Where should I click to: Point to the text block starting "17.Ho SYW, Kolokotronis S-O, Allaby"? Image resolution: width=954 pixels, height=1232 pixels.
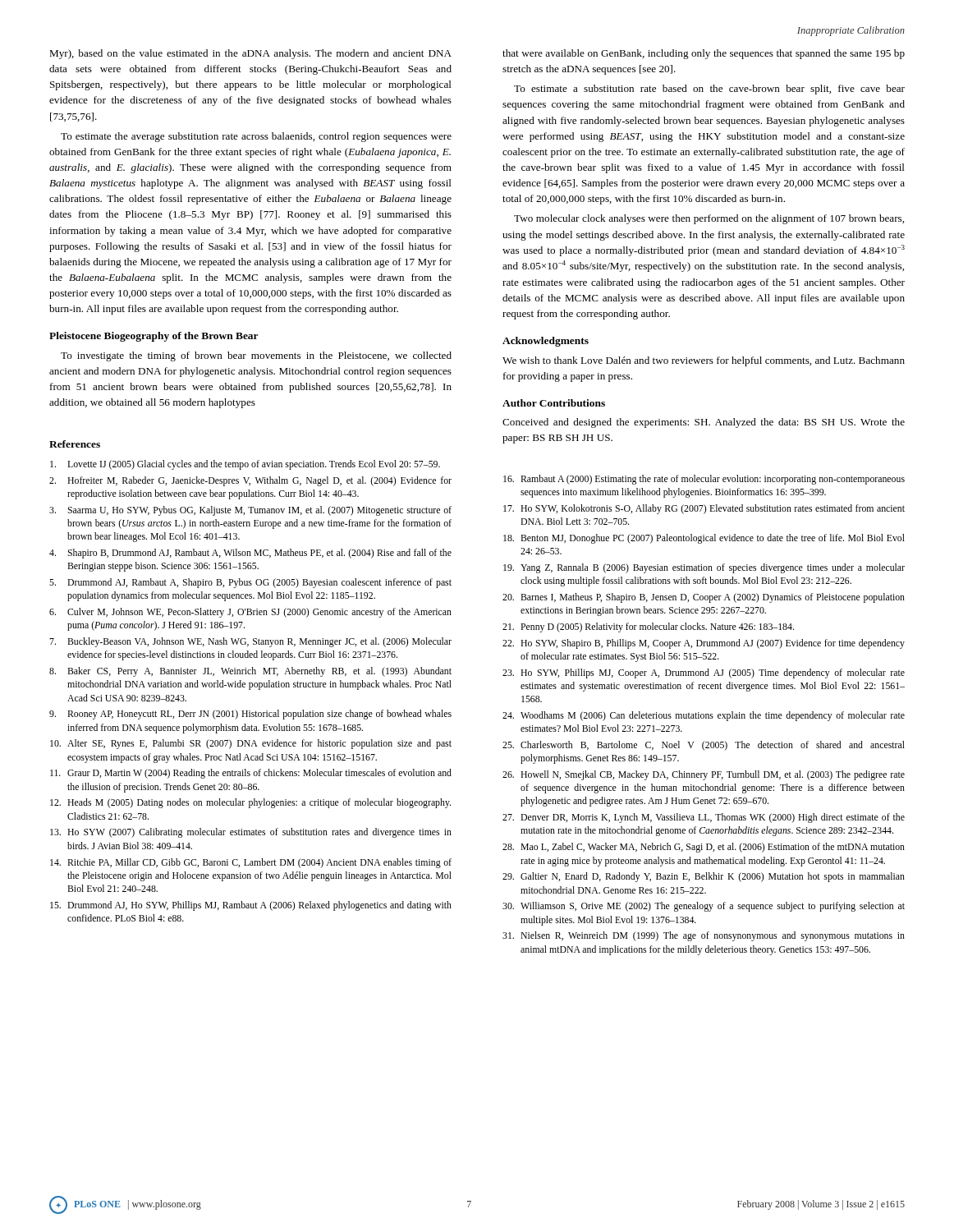(704, 515)
